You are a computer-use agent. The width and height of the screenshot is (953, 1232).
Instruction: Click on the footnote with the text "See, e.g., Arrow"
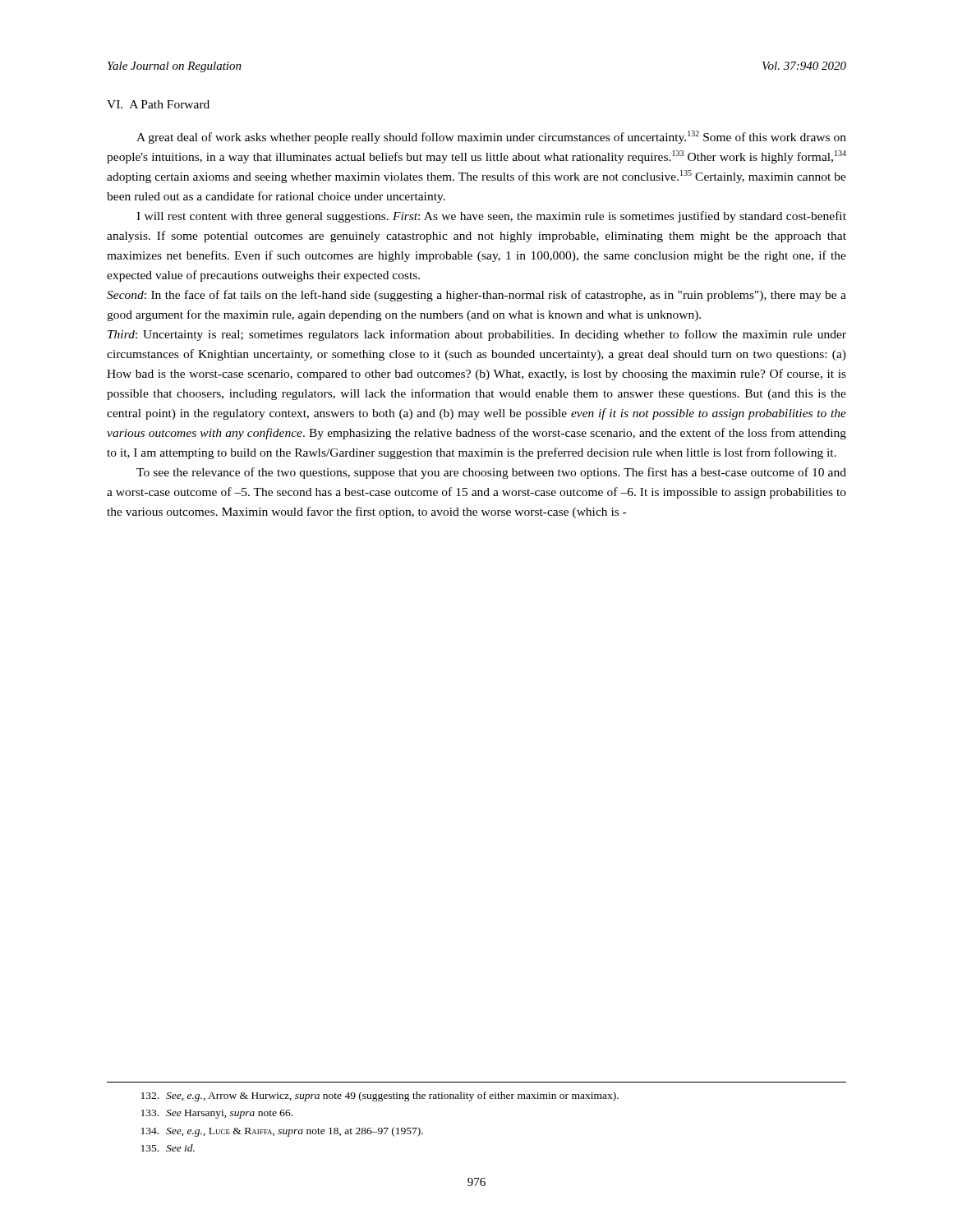(x=476, y=1095)
